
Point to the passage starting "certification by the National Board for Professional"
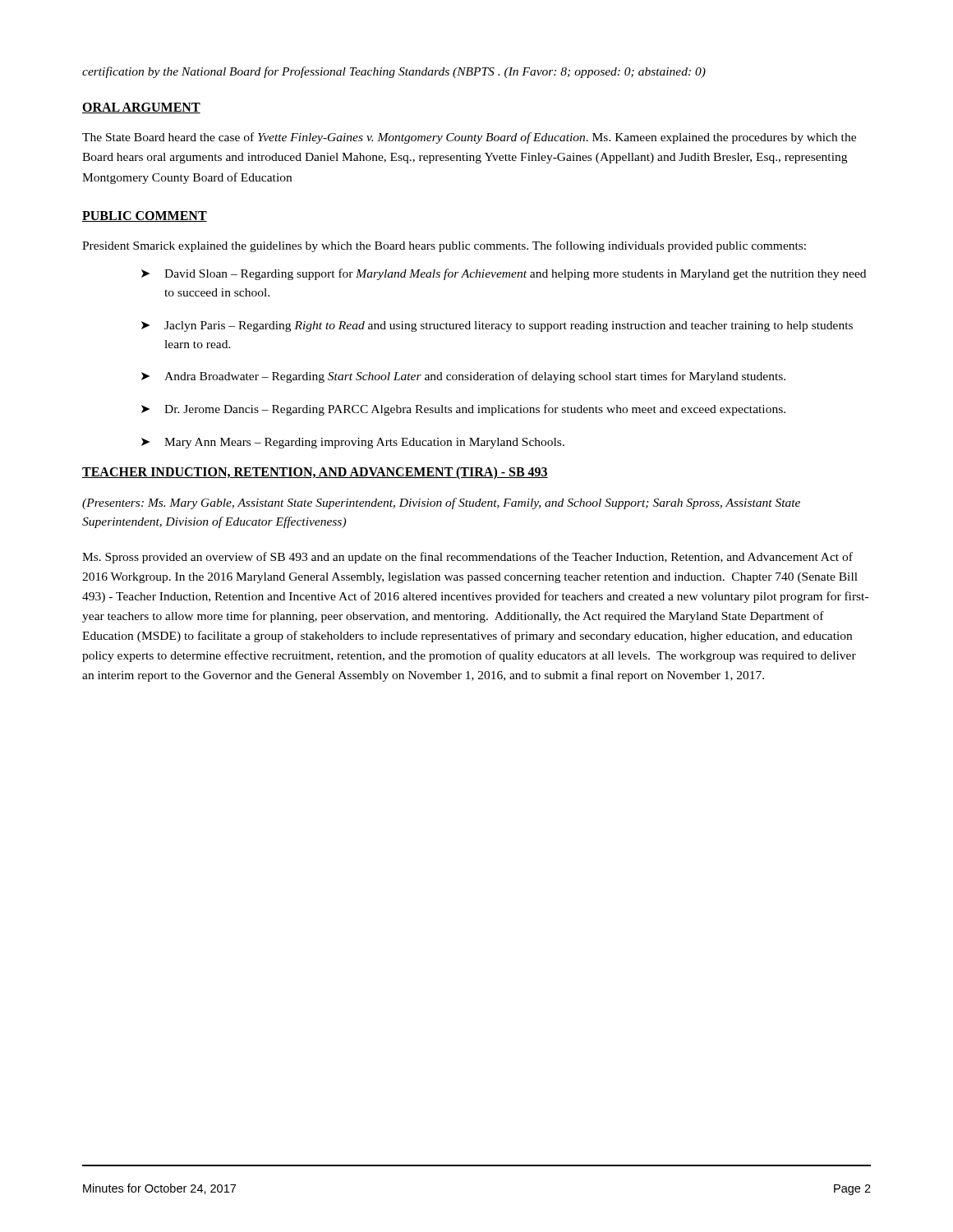tap(476, 71)
